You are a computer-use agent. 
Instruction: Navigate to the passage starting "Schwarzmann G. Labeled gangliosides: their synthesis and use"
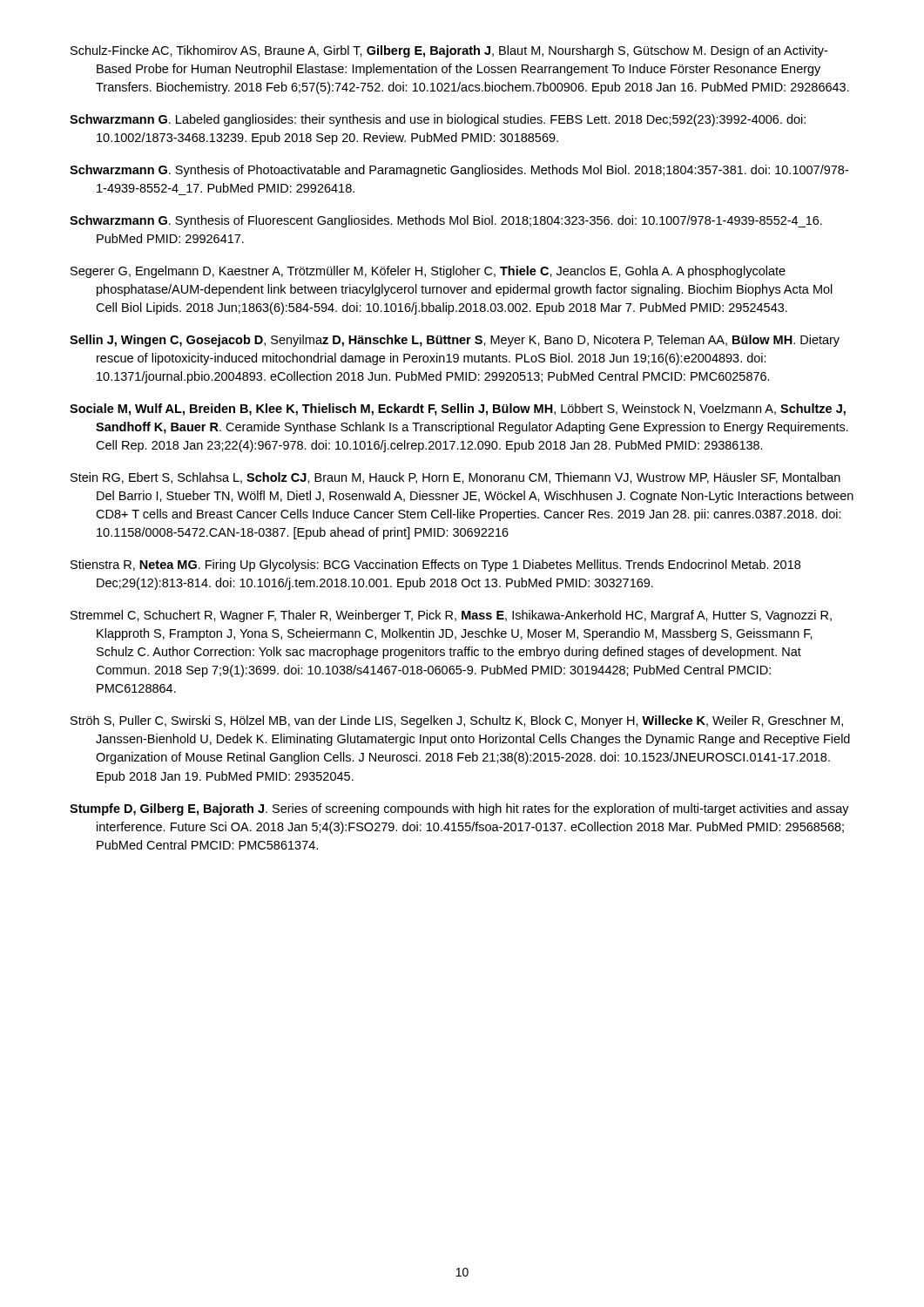pos(438,129)
